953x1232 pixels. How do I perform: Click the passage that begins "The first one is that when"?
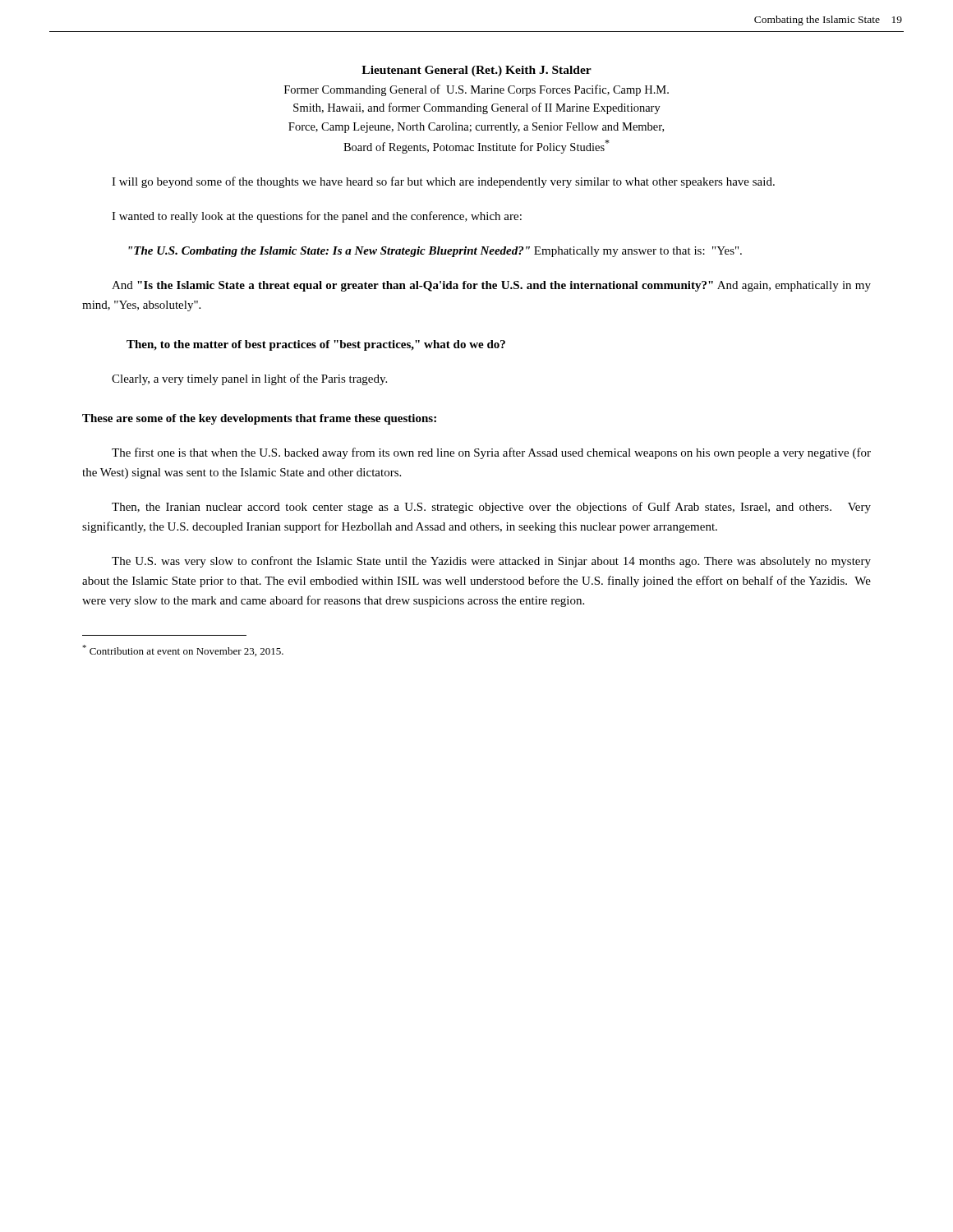point(476,462)
